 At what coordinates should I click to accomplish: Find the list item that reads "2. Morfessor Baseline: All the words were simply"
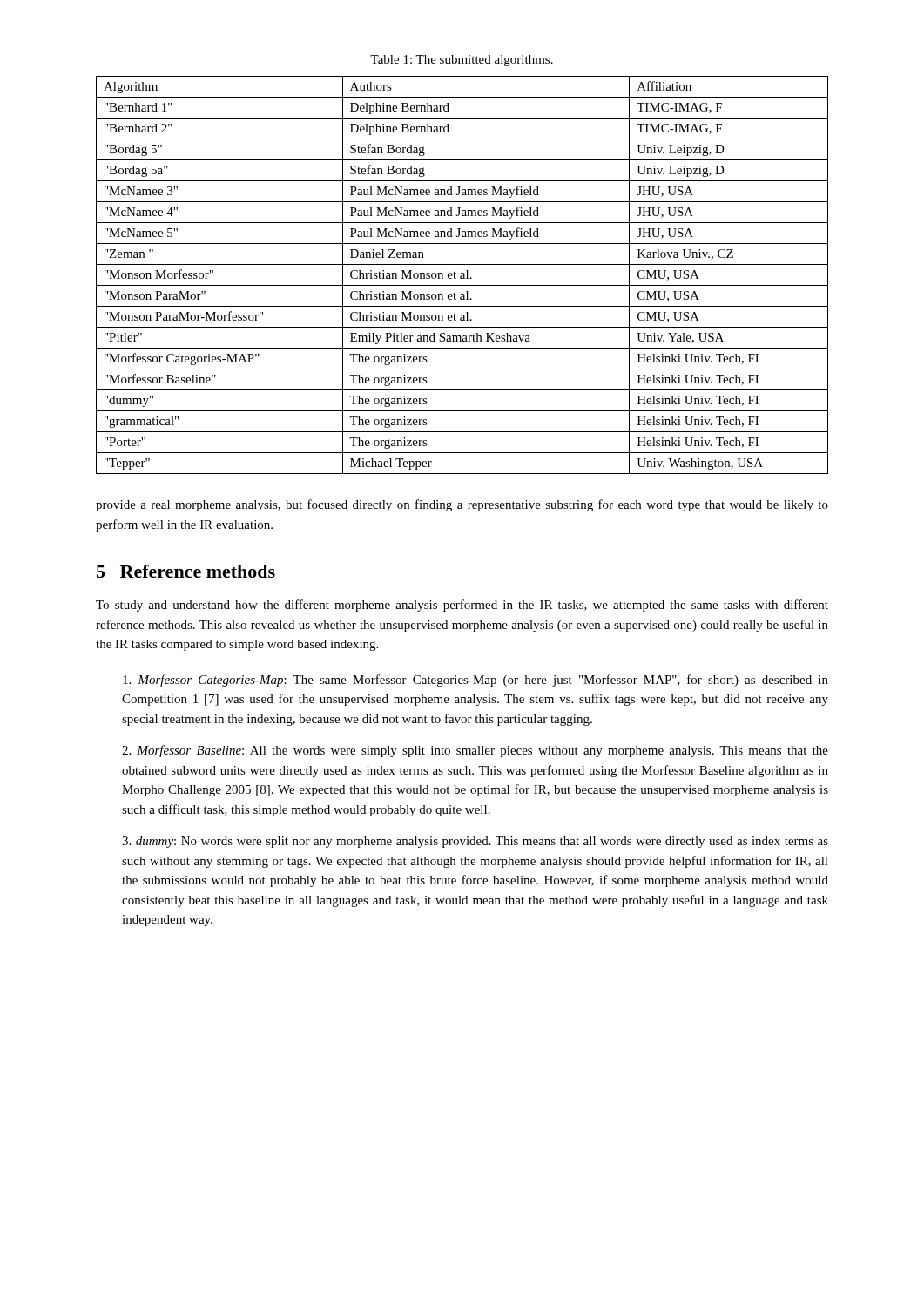pyautogui.click(x=475, y=780)
